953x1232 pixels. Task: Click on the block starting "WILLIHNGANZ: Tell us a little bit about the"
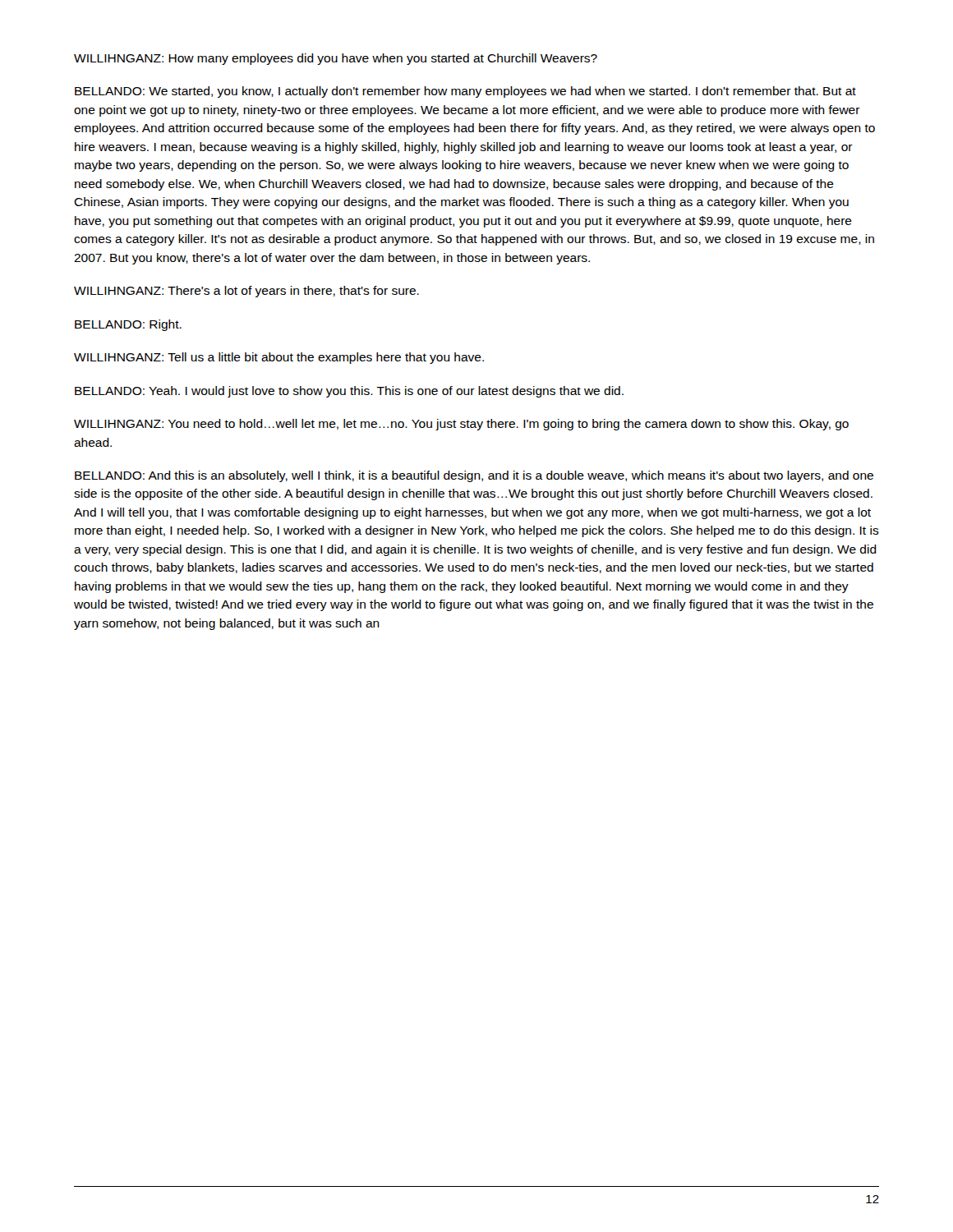tap(279, 357)
